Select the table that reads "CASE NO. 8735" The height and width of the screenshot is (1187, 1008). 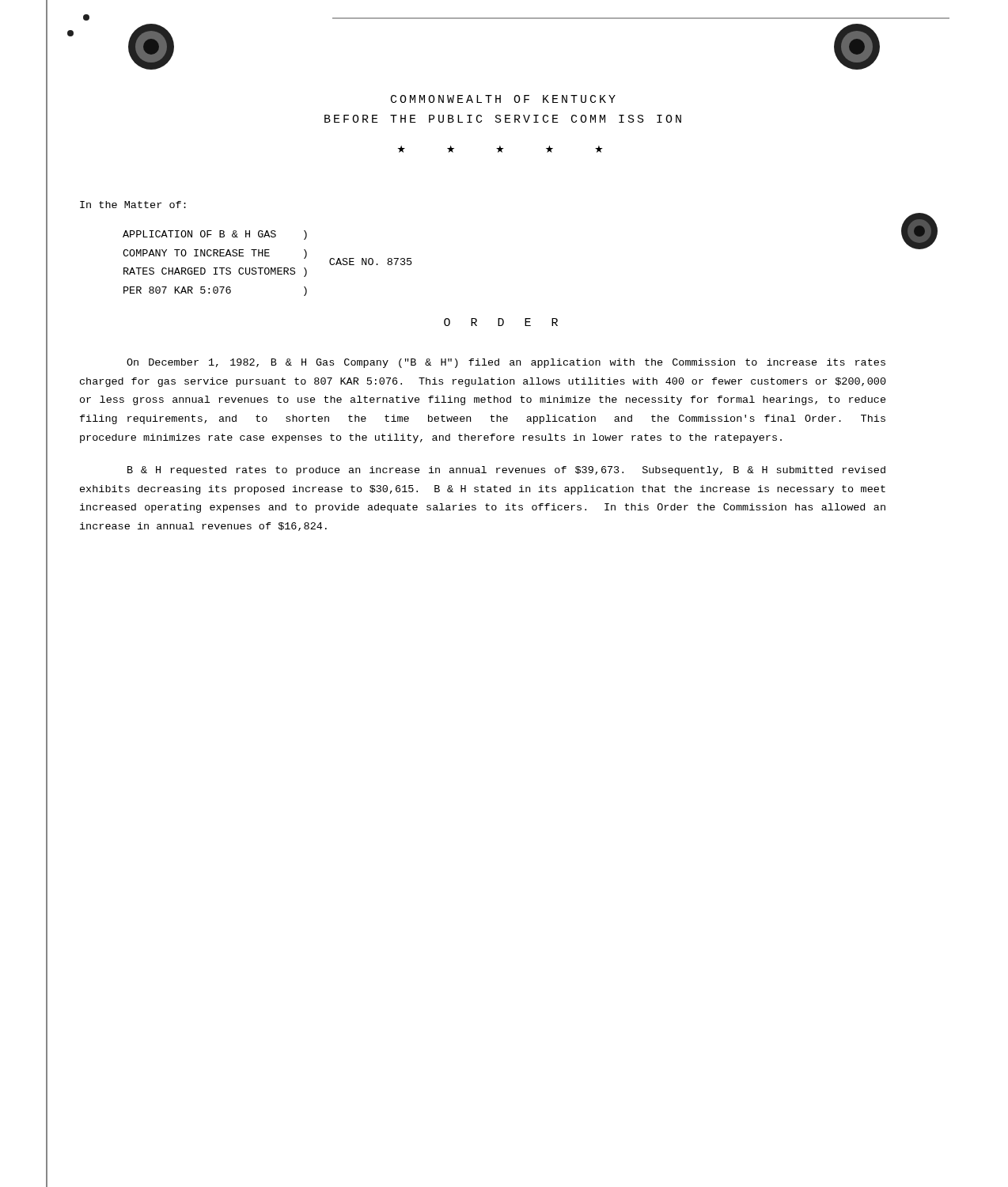268,263
